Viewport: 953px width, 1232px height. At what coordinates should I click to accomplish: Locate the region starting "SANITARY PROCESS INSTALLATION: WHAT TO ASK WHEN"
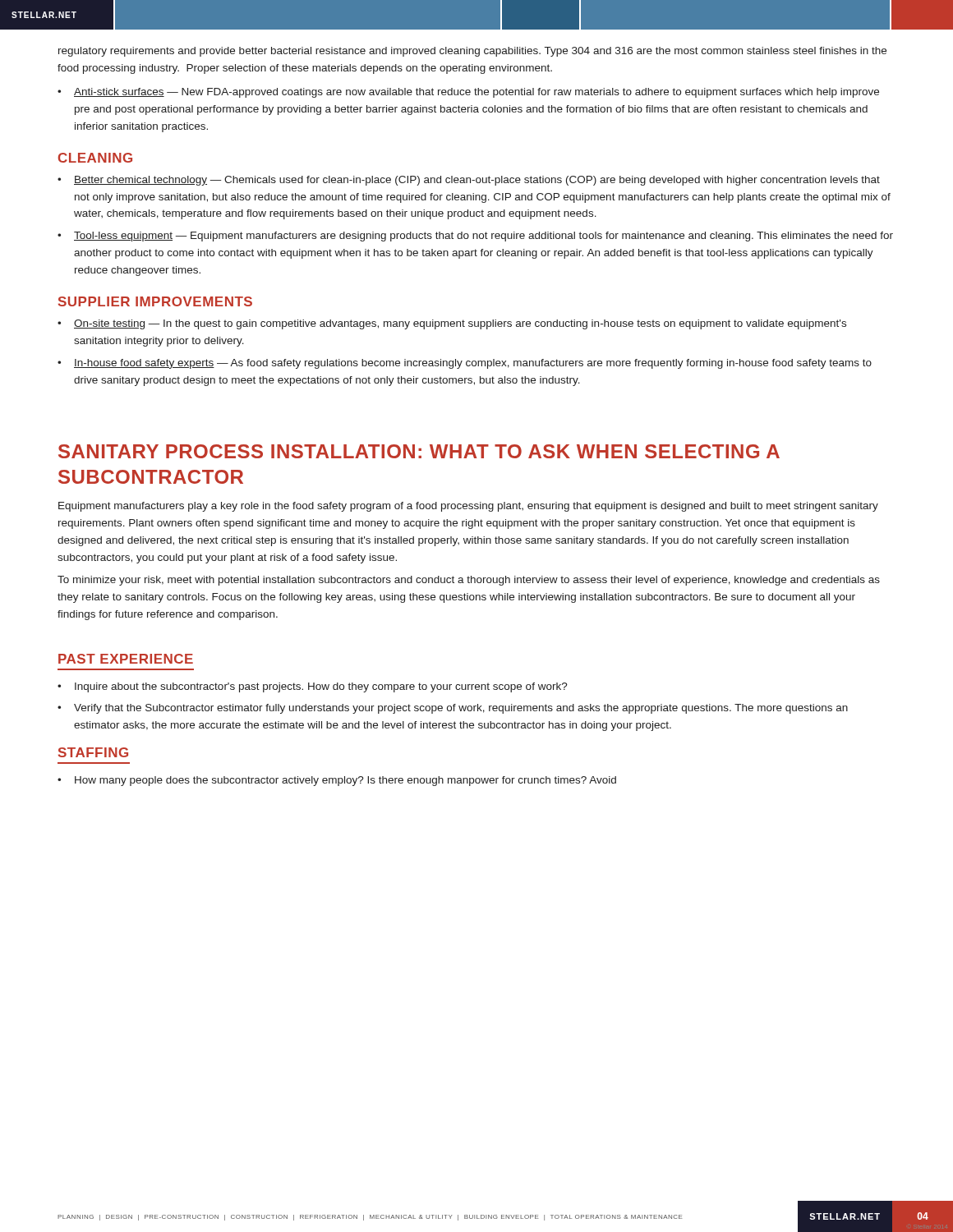419,464
